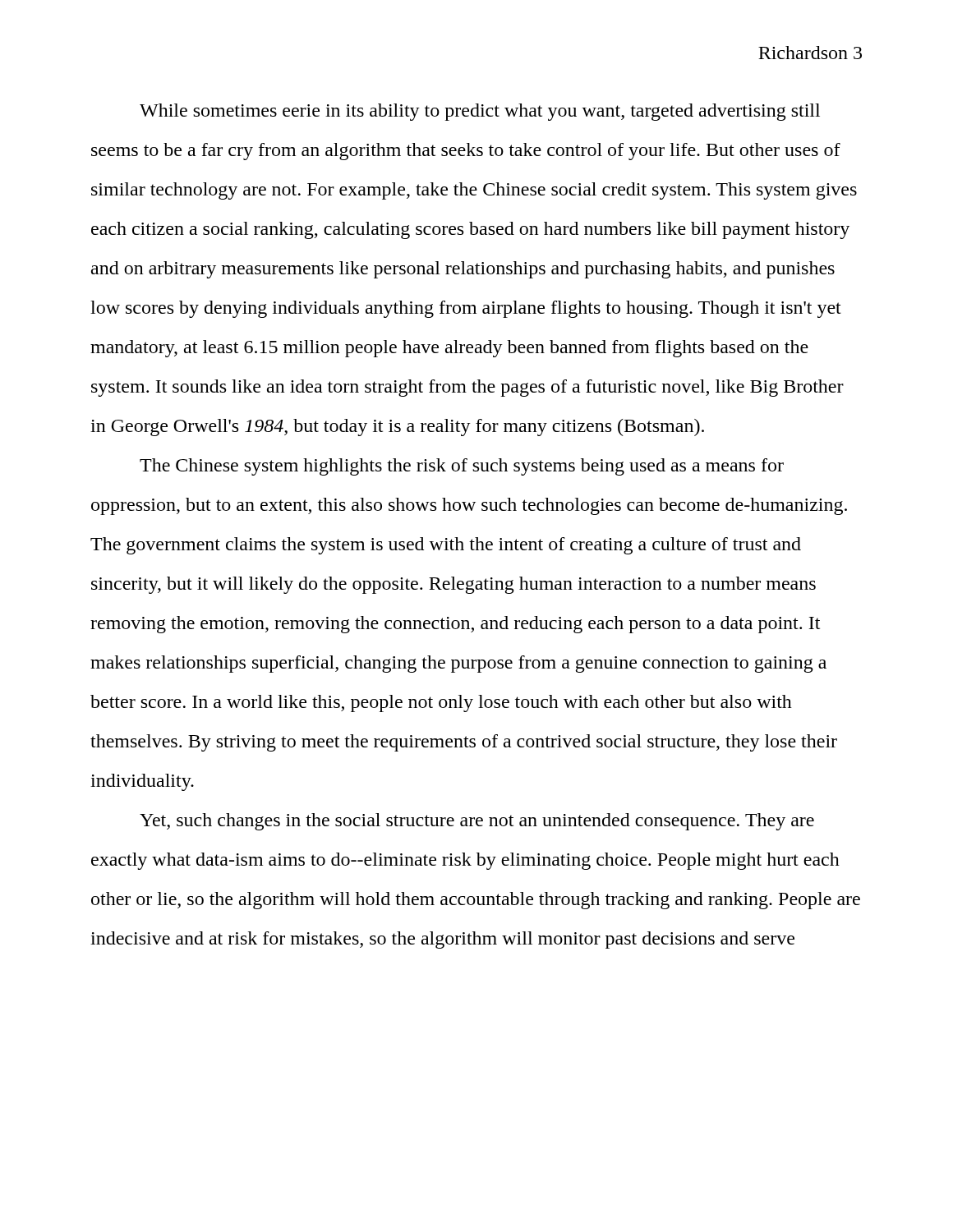This screenshot has height=1232, width=953.
Task: Point to the passage starting "The Chinese system highlights"
Action: tap(469, 623)
